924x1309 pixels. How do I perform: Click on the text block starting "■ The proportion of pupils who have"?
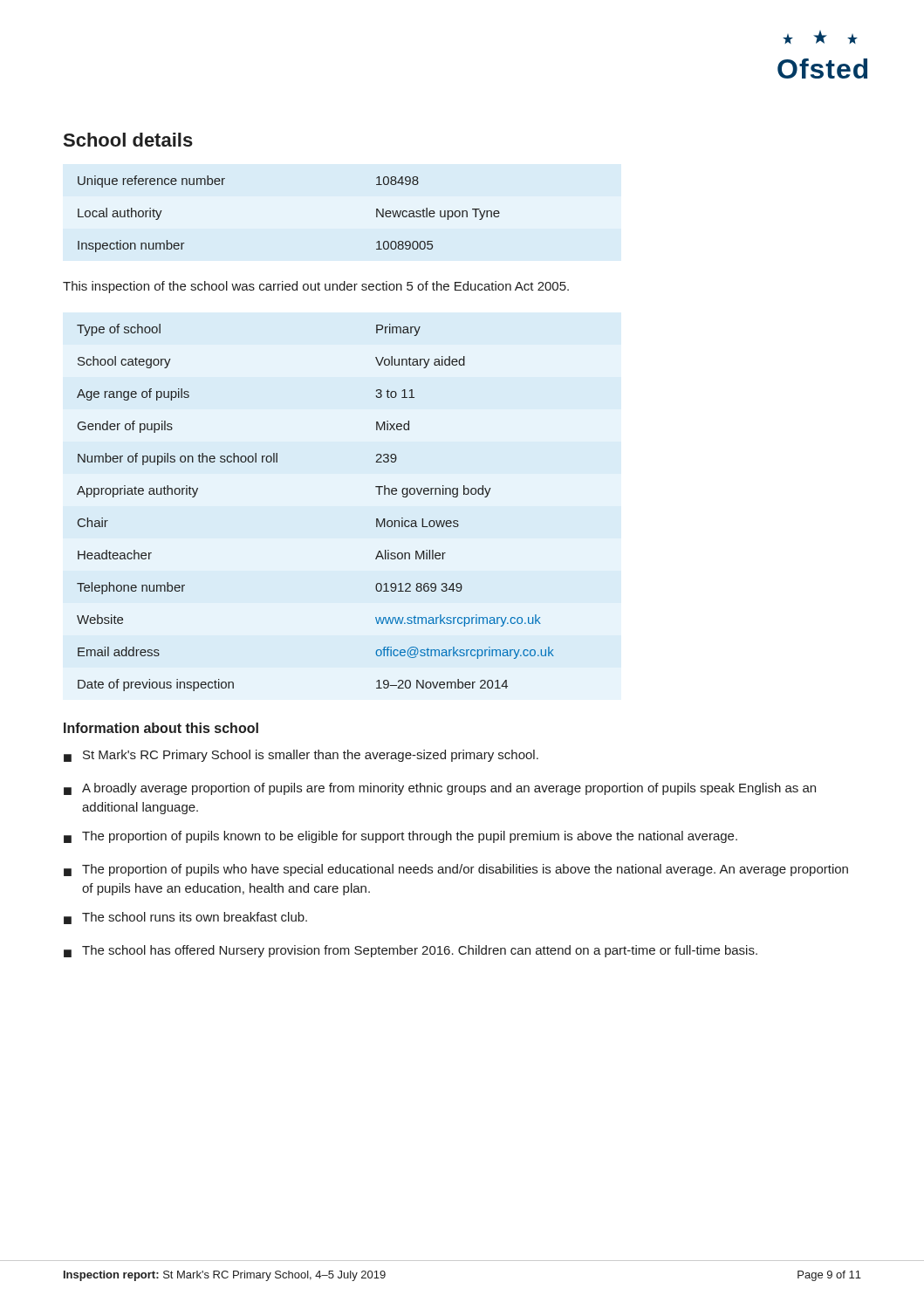tap(462, 879)
